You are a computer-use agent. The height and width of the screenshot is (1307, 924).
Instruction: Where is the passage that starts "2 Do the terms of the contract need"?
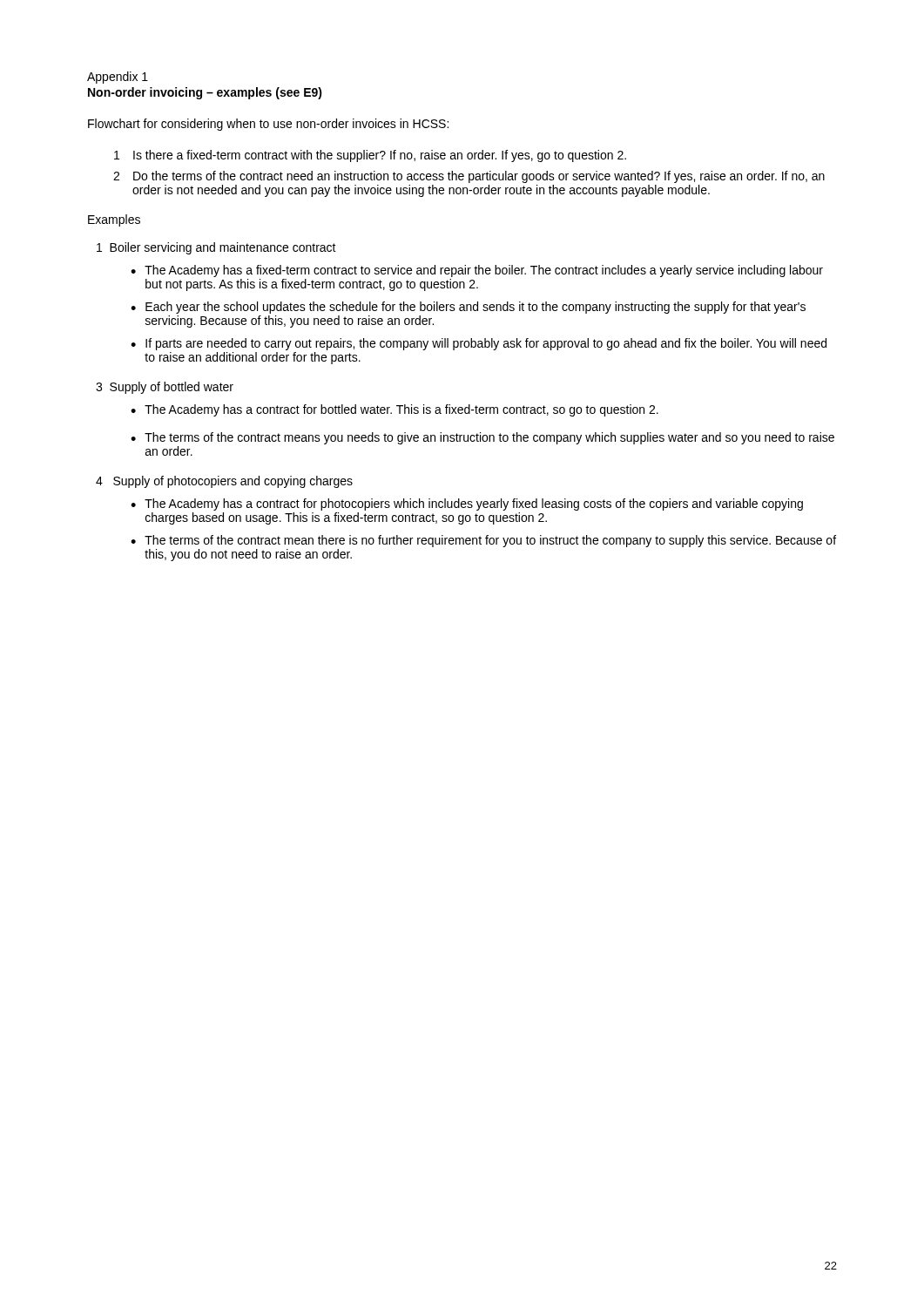click(x=475, y=183)
